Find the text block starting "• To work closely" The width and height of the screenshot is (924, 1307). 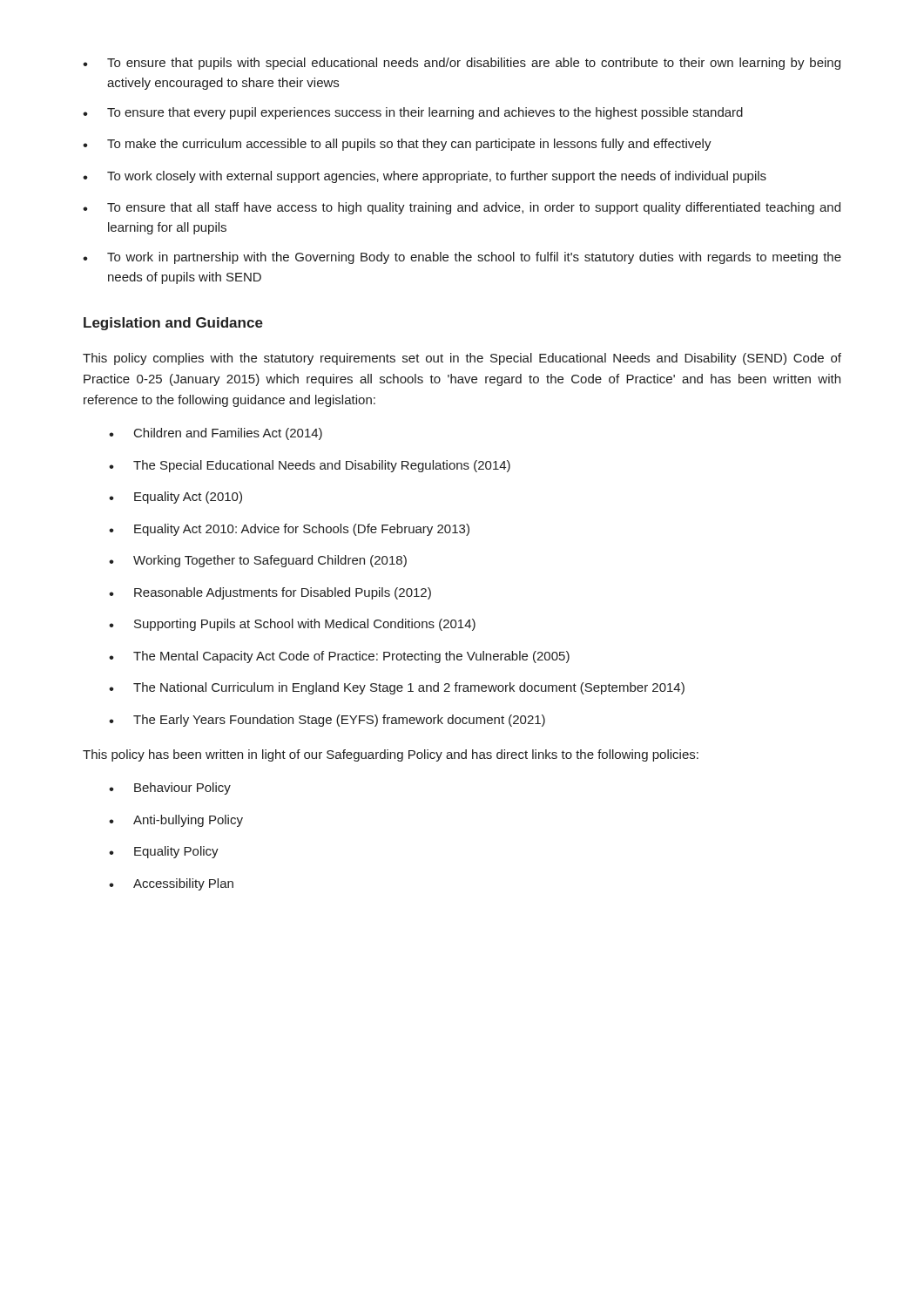coord(462,177)
